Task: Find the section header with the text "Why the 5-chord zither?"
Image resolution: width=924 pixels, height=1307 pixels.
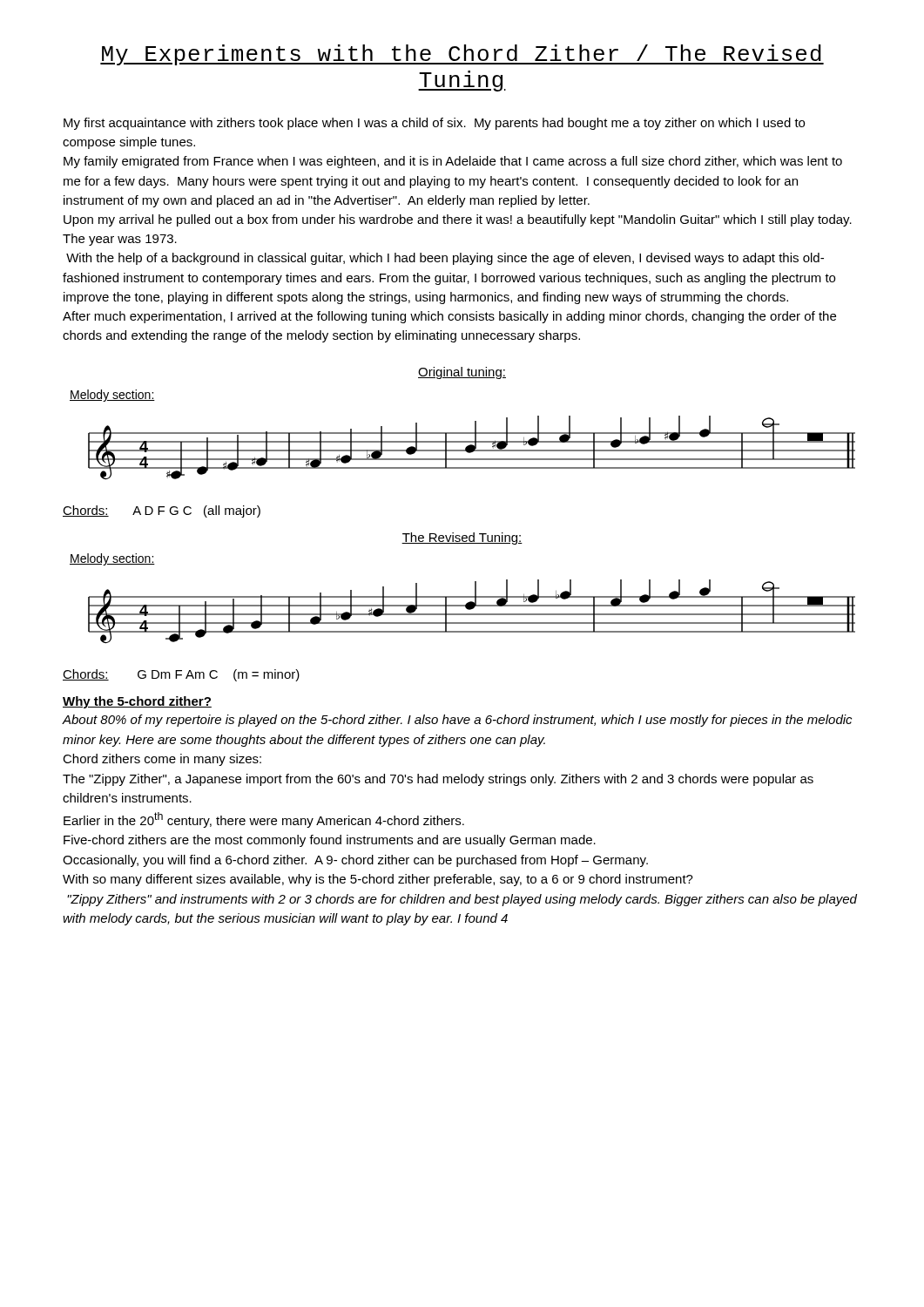Action: coord(137,701)
